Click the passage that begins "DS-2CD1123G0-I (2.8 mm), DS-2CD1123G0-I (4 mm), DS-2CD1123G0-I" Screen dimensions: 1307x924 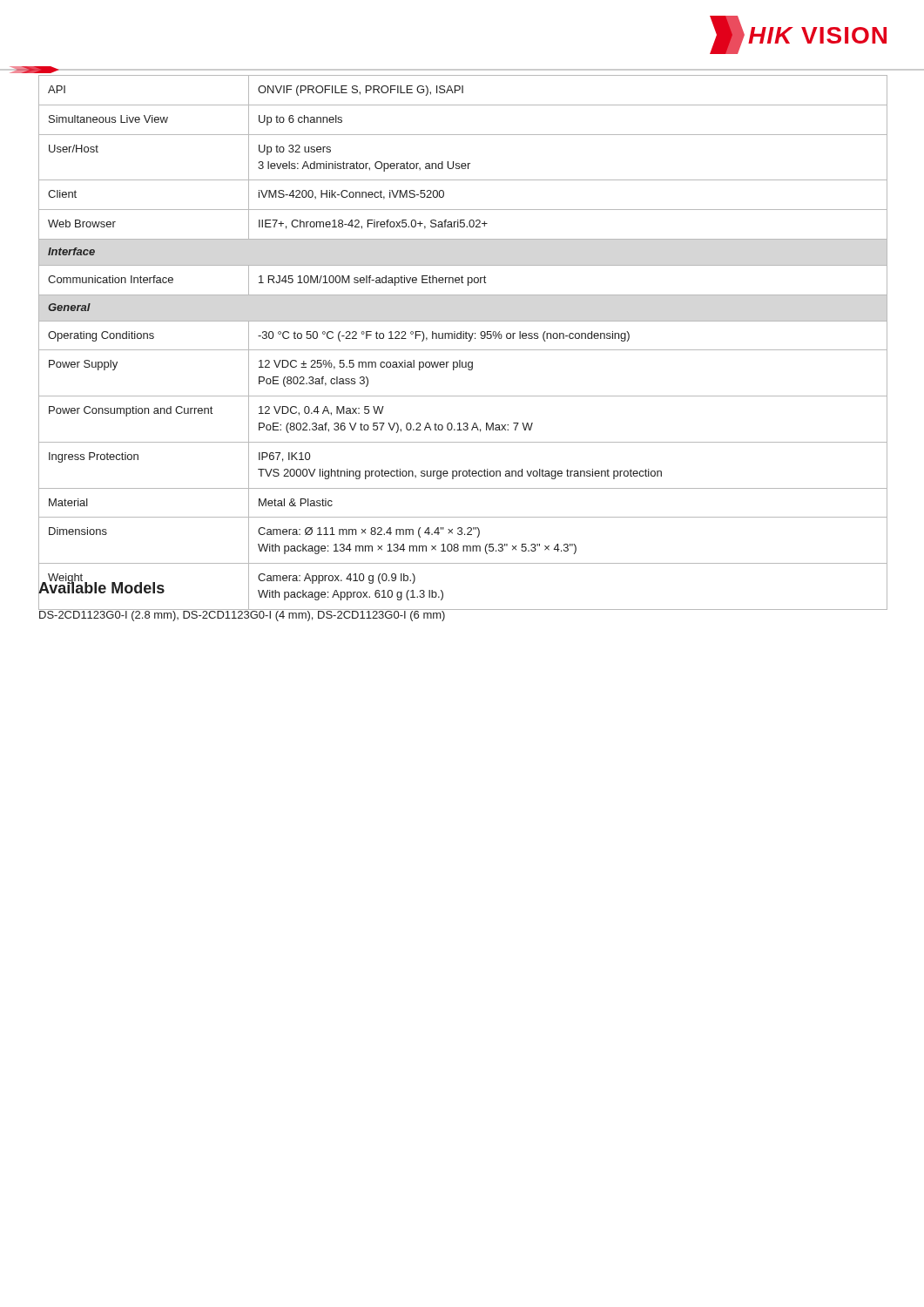[242, 615]
